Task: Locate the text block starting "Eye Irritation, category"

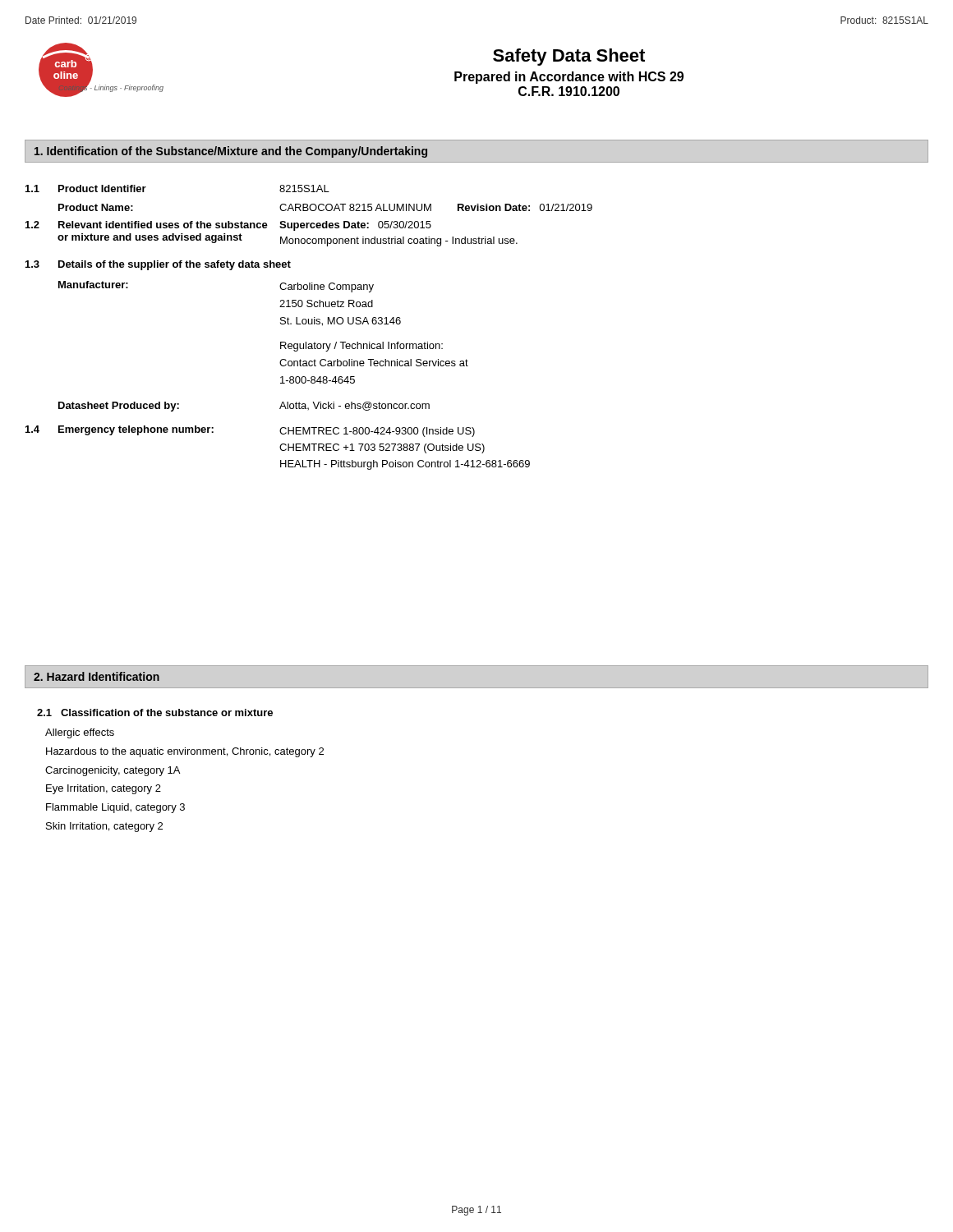Action: [x=103, y=788]
